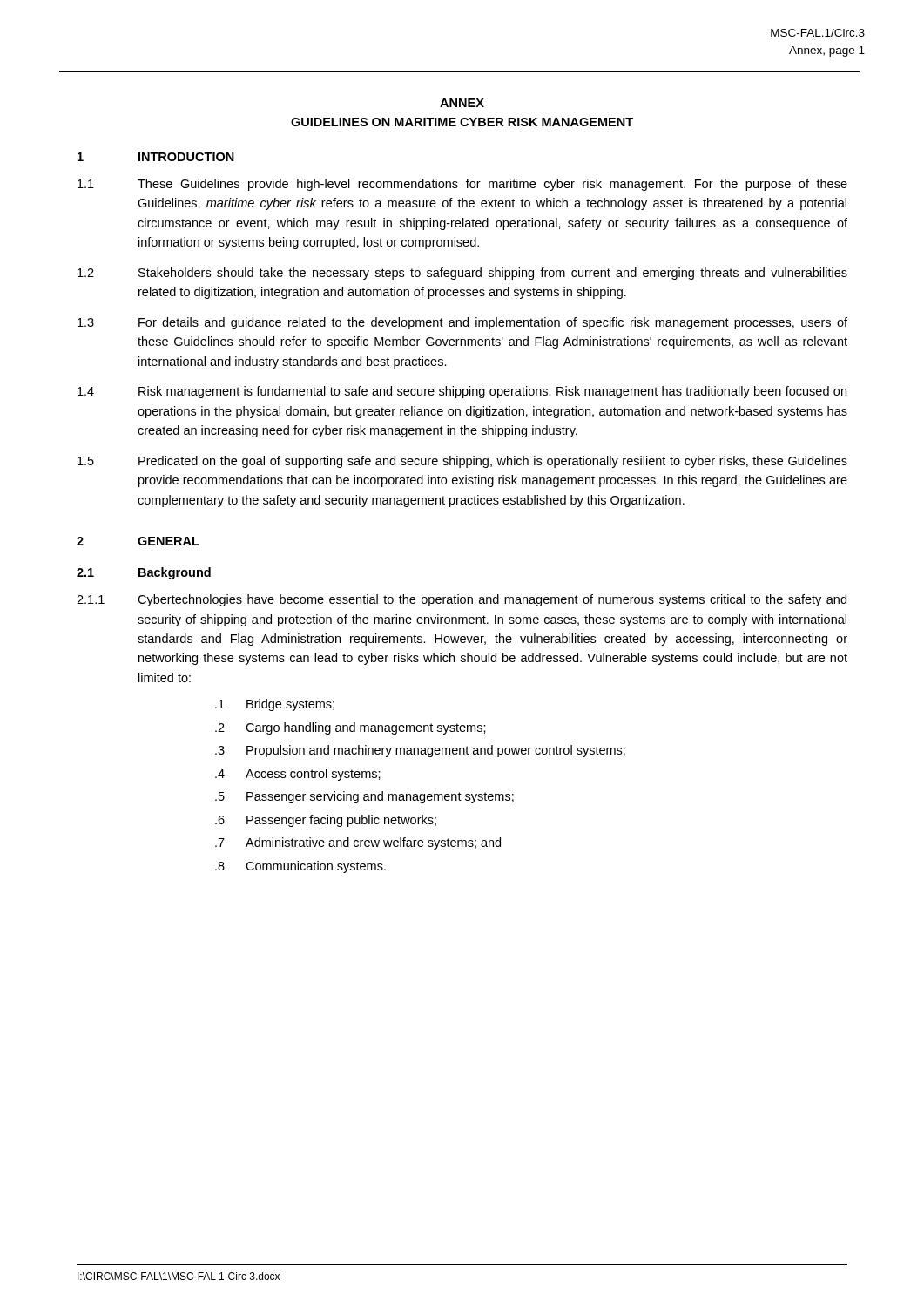
Task: Find the text block with the text "3 For details and guidance related to"
Action: tap(462, 342)
